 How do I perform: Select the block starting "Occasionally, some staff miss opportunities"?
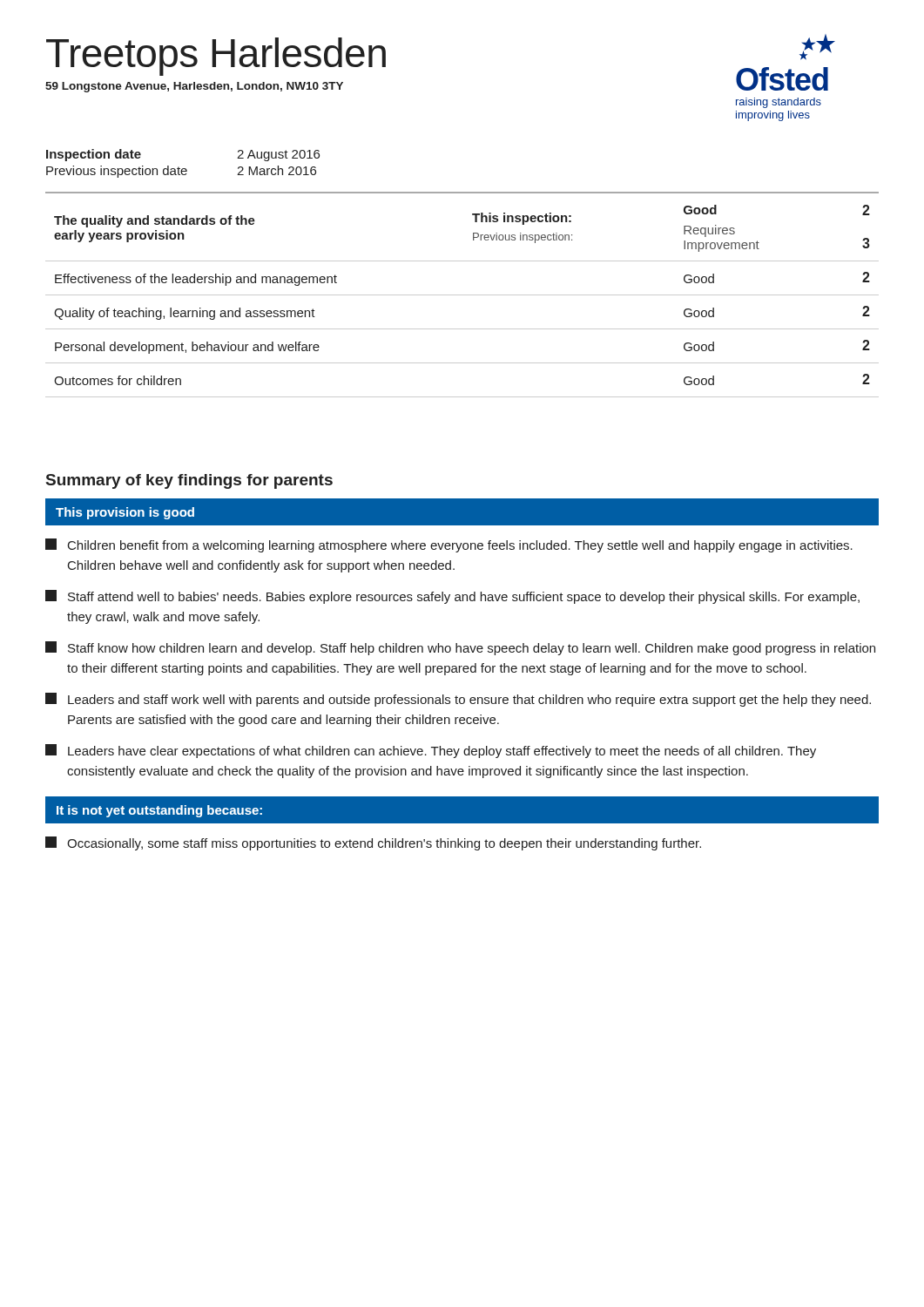pyautogui.click(x=462, y=844)
